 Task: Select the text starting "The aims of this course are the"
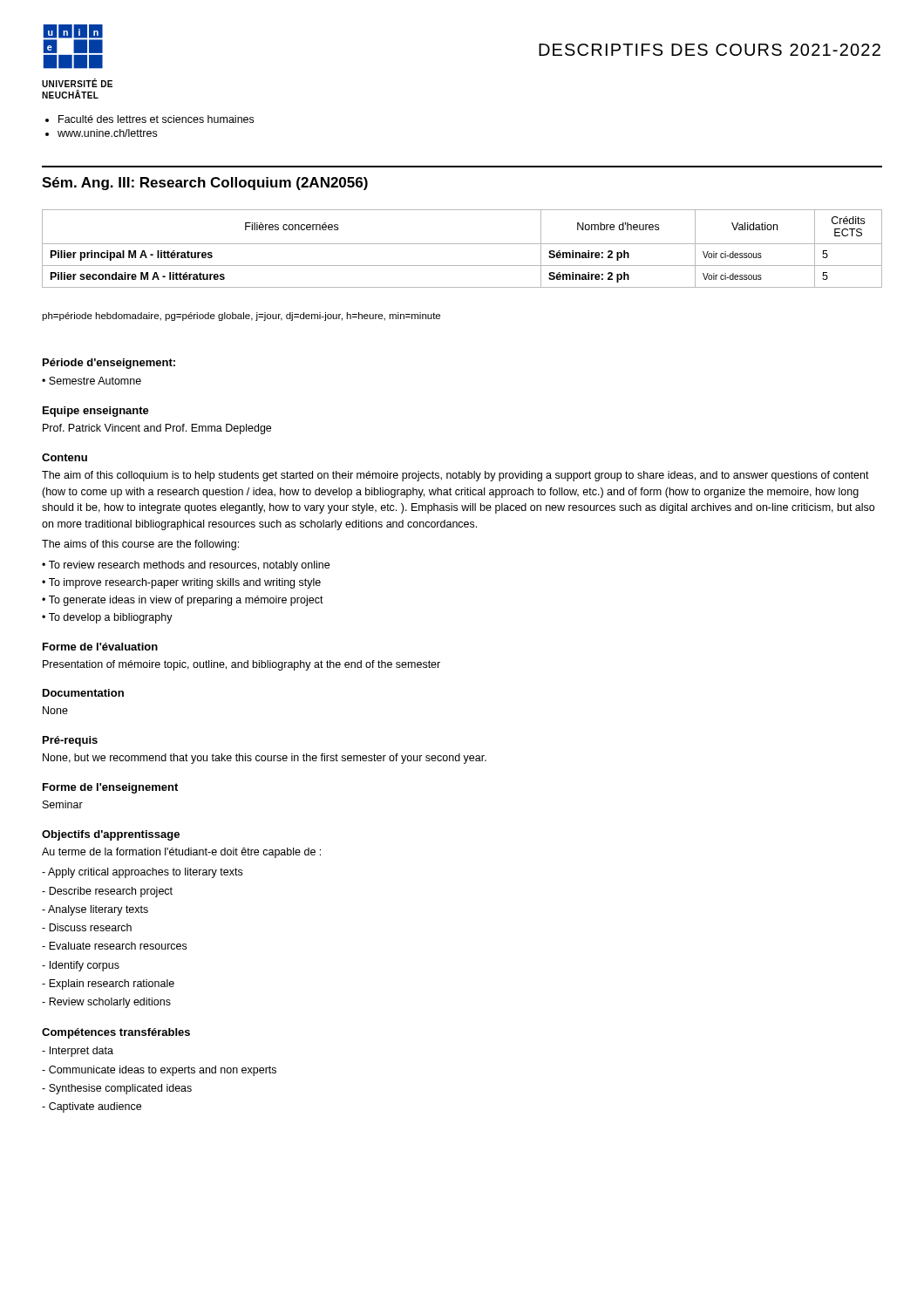141,544
